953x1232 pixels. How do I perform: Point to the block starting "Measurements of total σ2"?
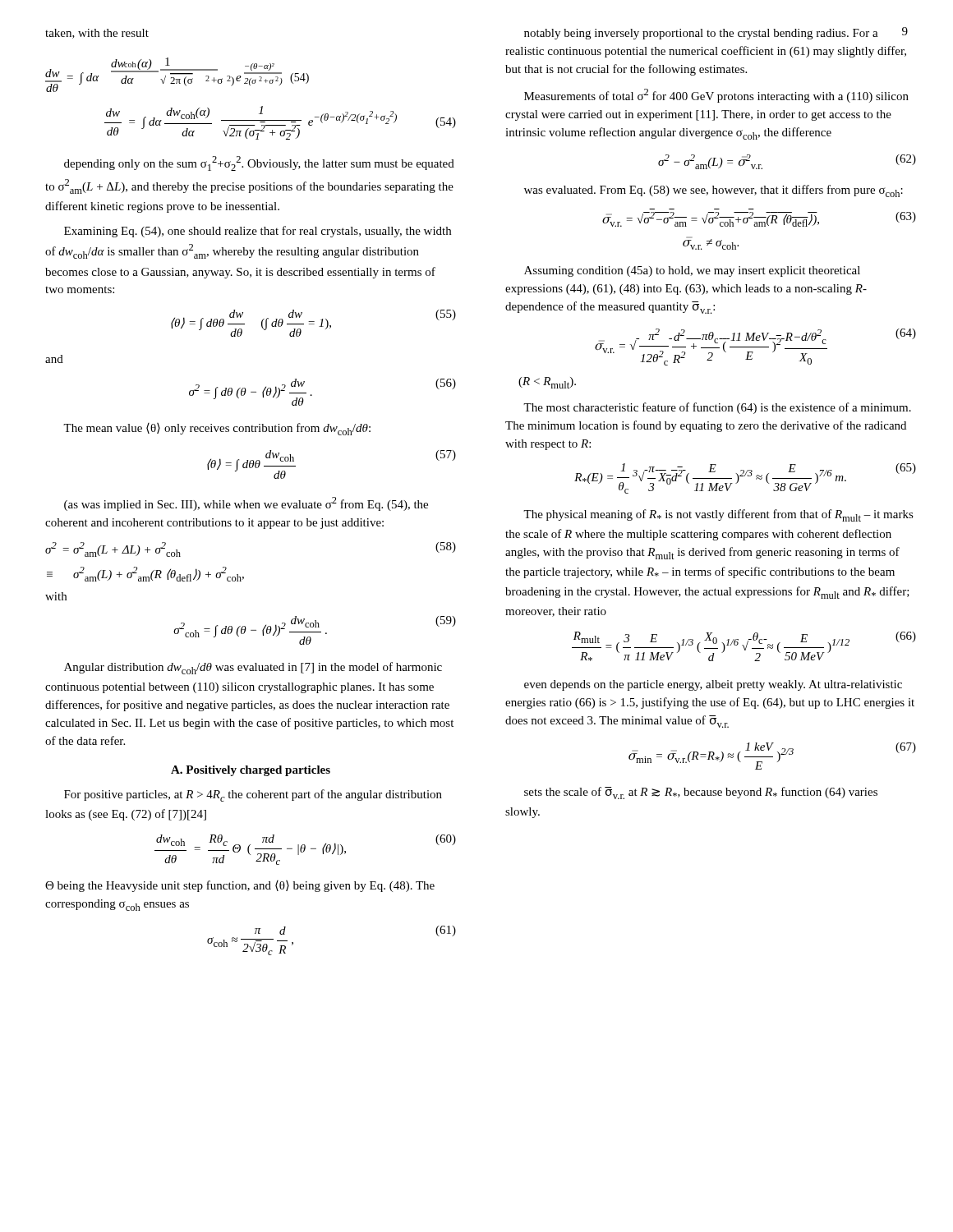click(707, 114)
